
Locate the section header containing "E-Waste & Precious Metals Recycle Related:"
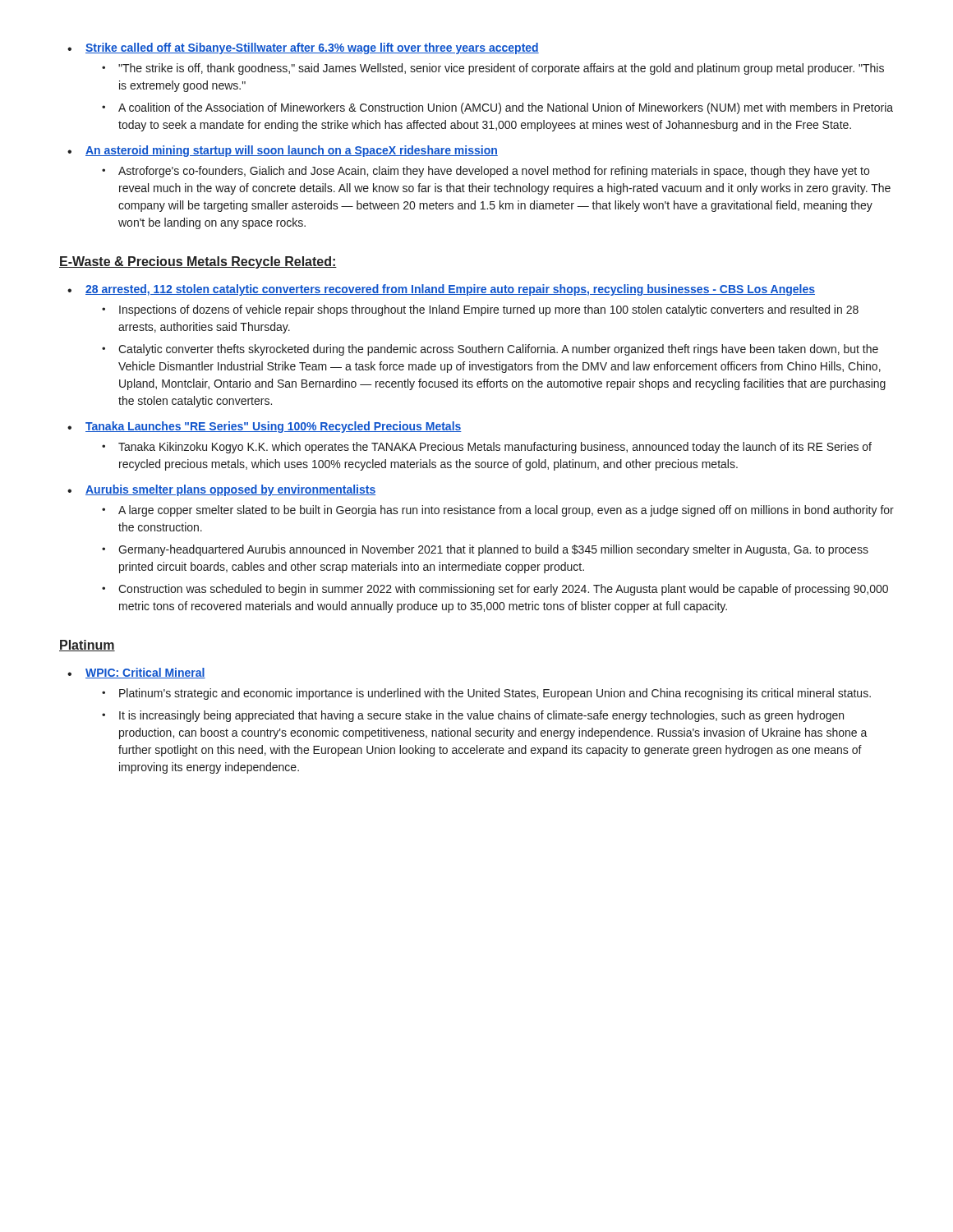(198, 262)
